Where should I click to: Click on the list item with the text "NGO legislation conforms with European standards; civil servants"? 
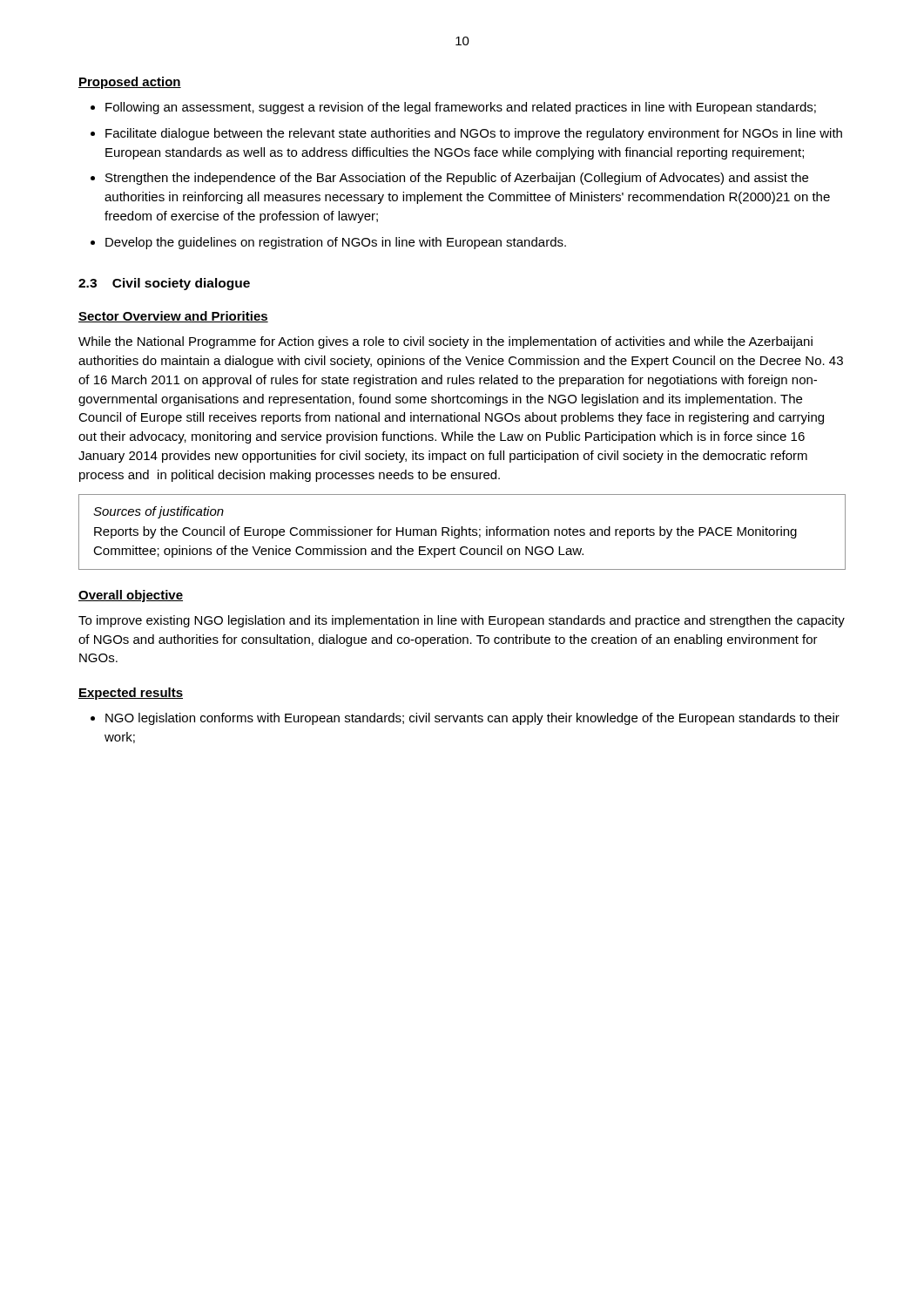click(472, 727)
